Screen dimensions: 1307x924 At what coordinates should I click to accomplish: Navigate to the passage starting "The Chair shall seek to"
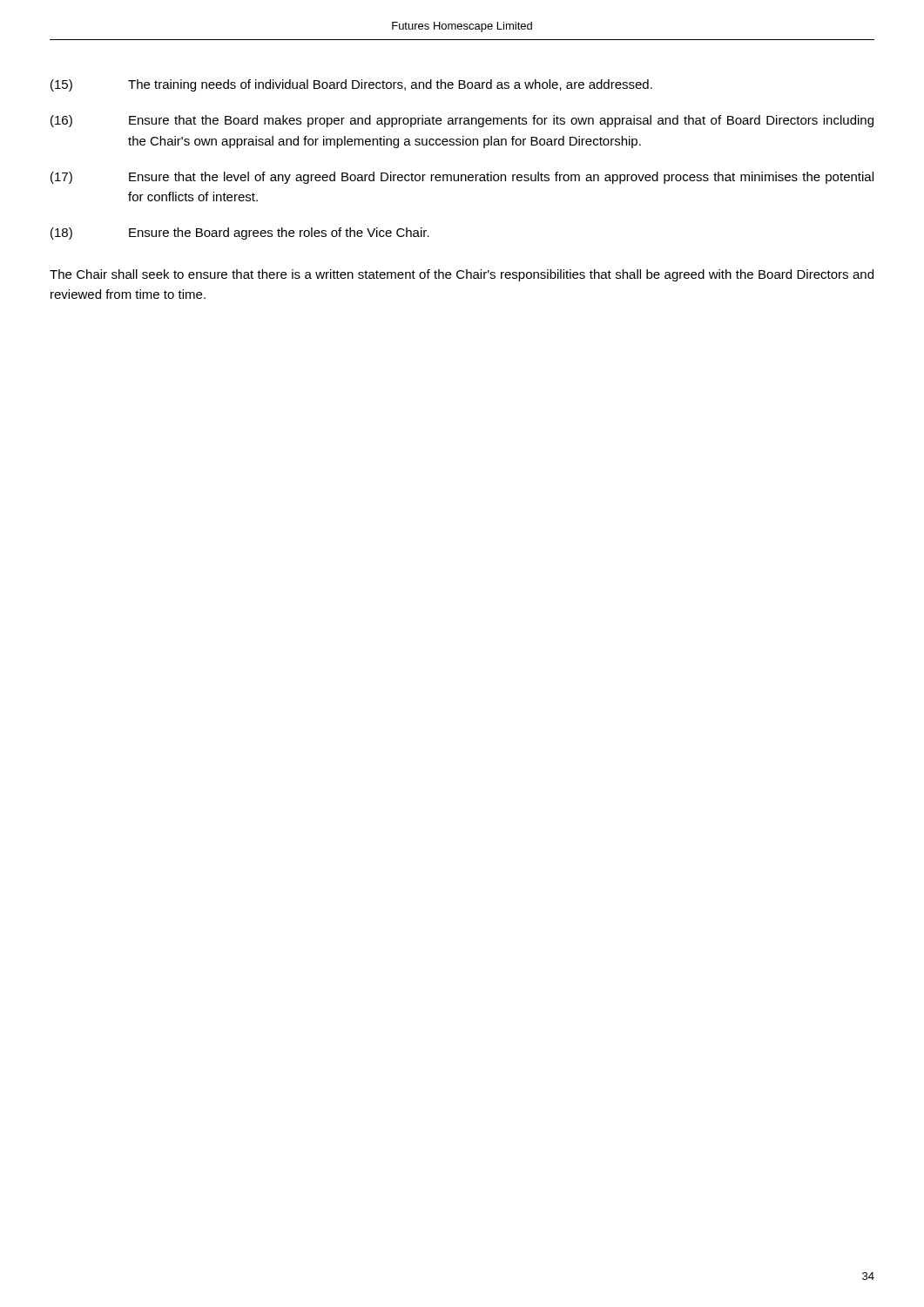(x=462, y=284)
